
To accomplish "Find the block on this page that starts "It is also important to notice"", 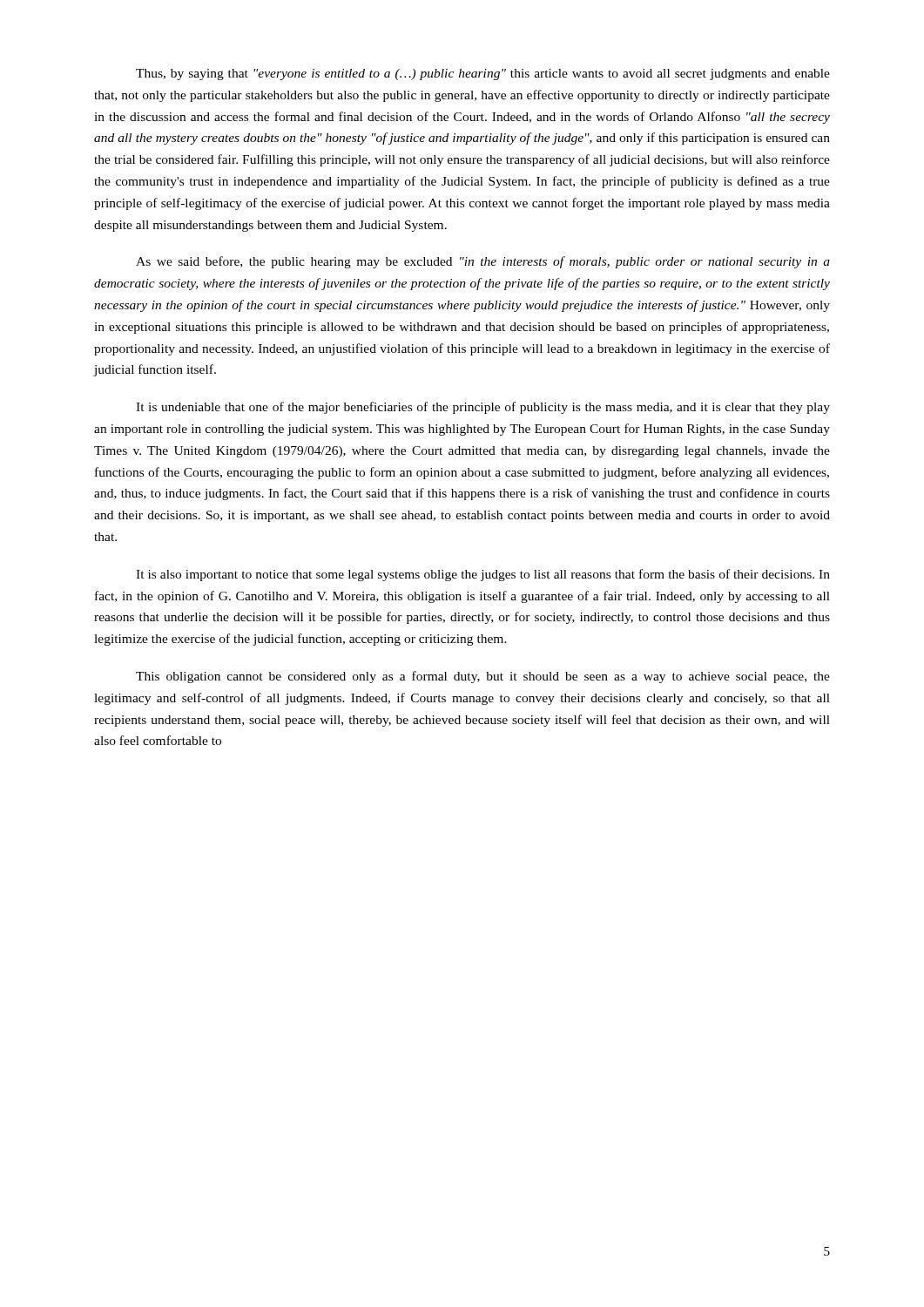I will (462, 606).
